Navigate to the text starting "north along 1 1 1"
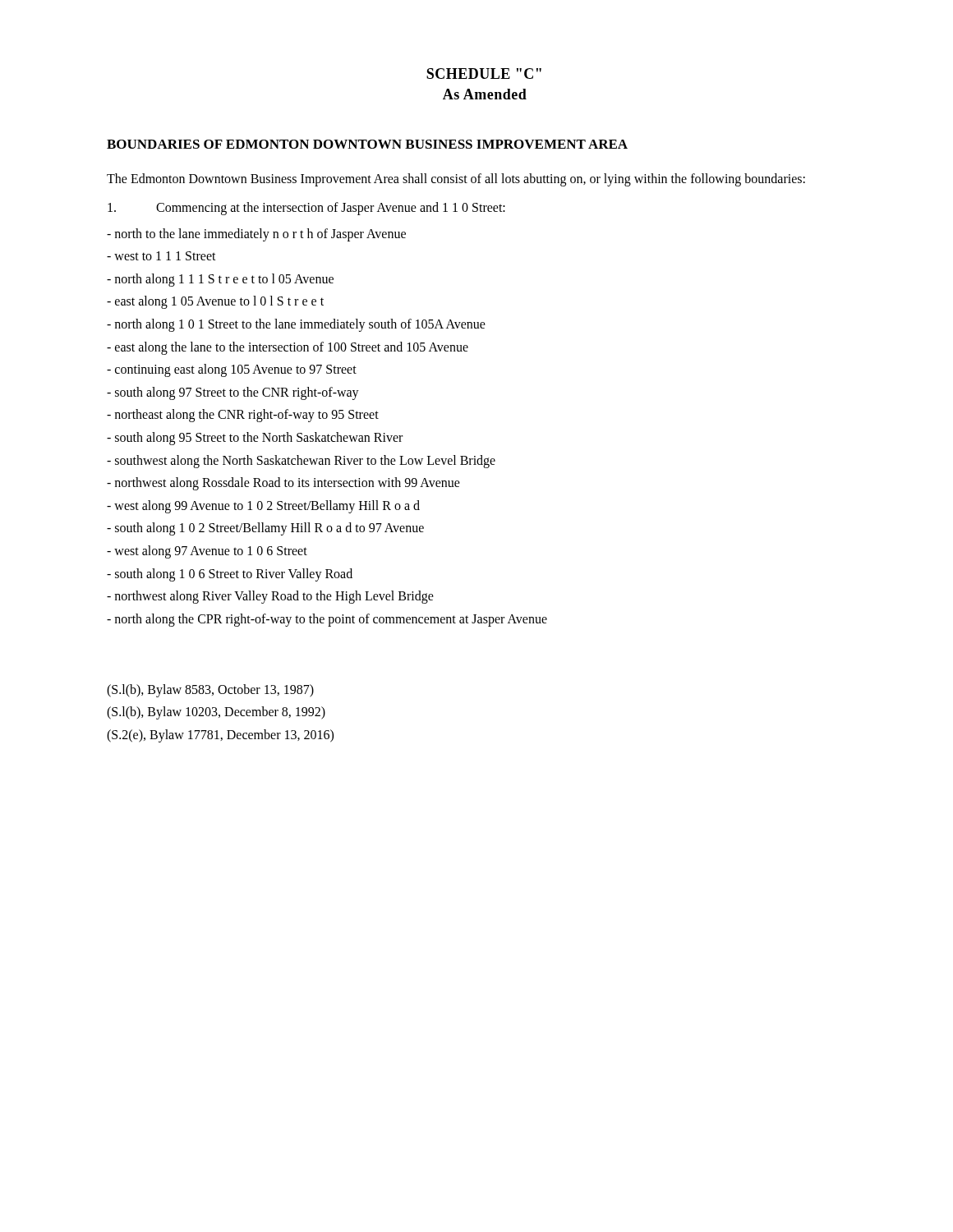This screenshot has width=953, height=1232. point(220,279)
